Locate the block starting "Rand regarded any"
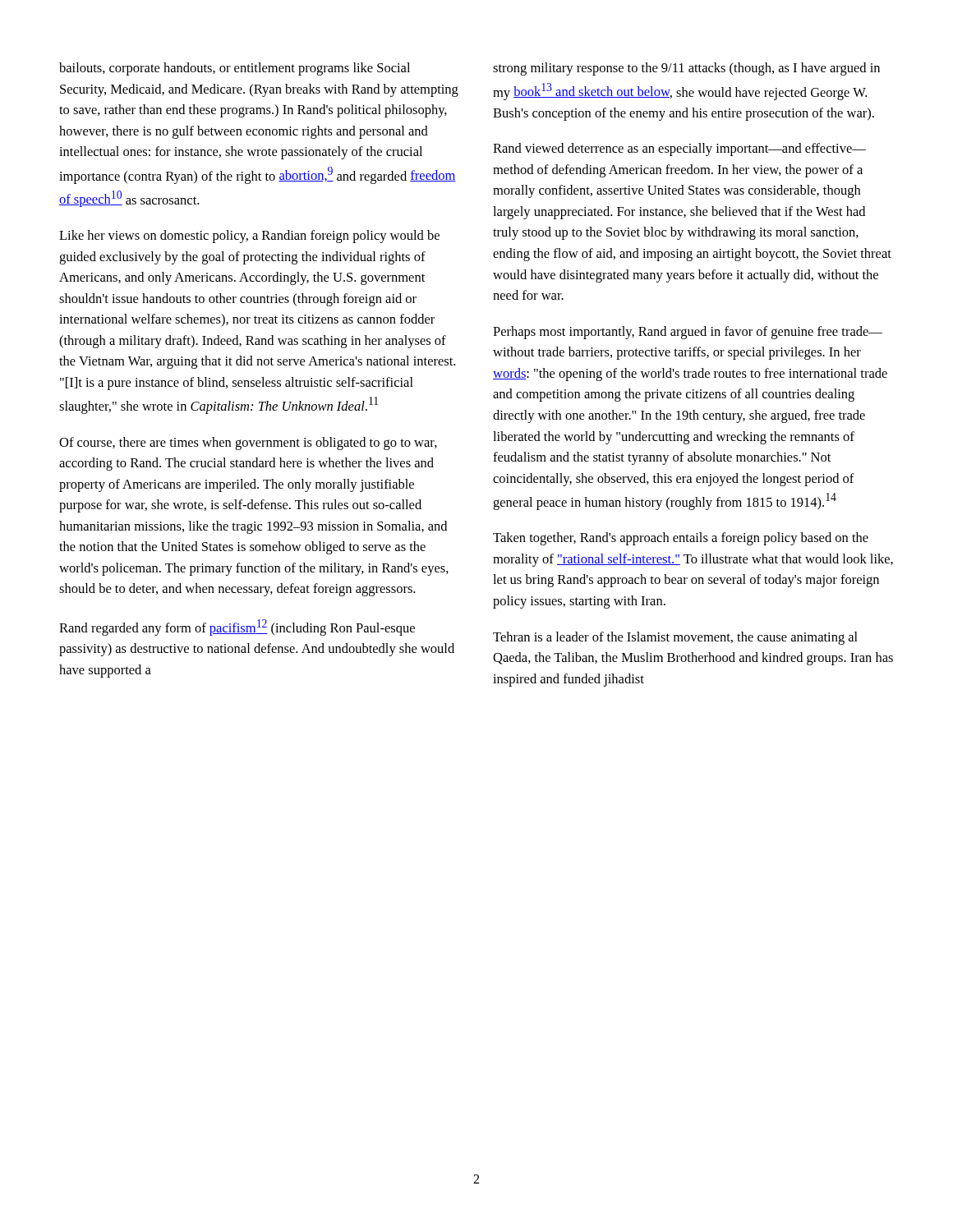 tap(260, 647)
